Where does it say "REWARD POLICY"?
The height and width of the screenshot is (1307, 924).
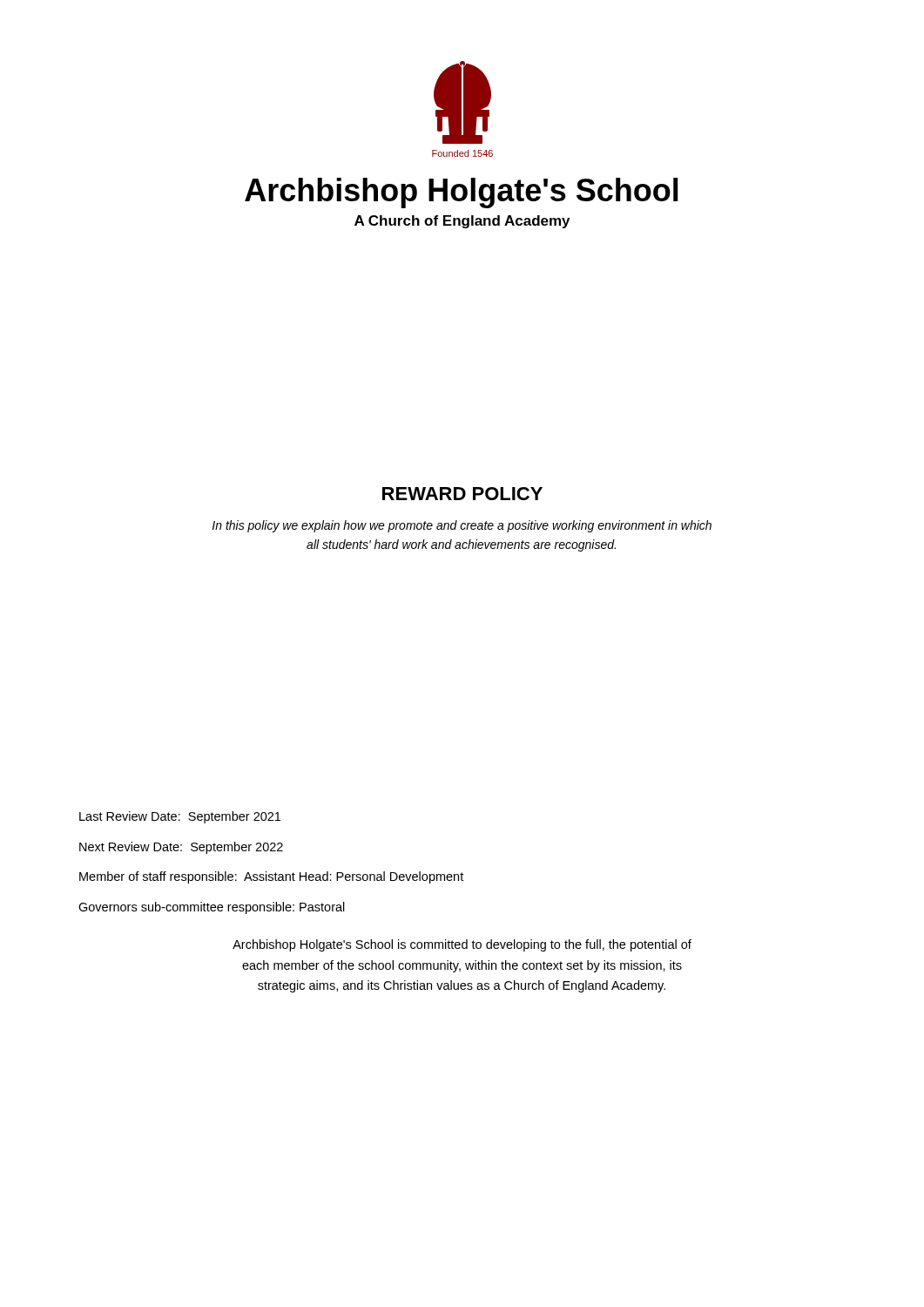[462, 494]
